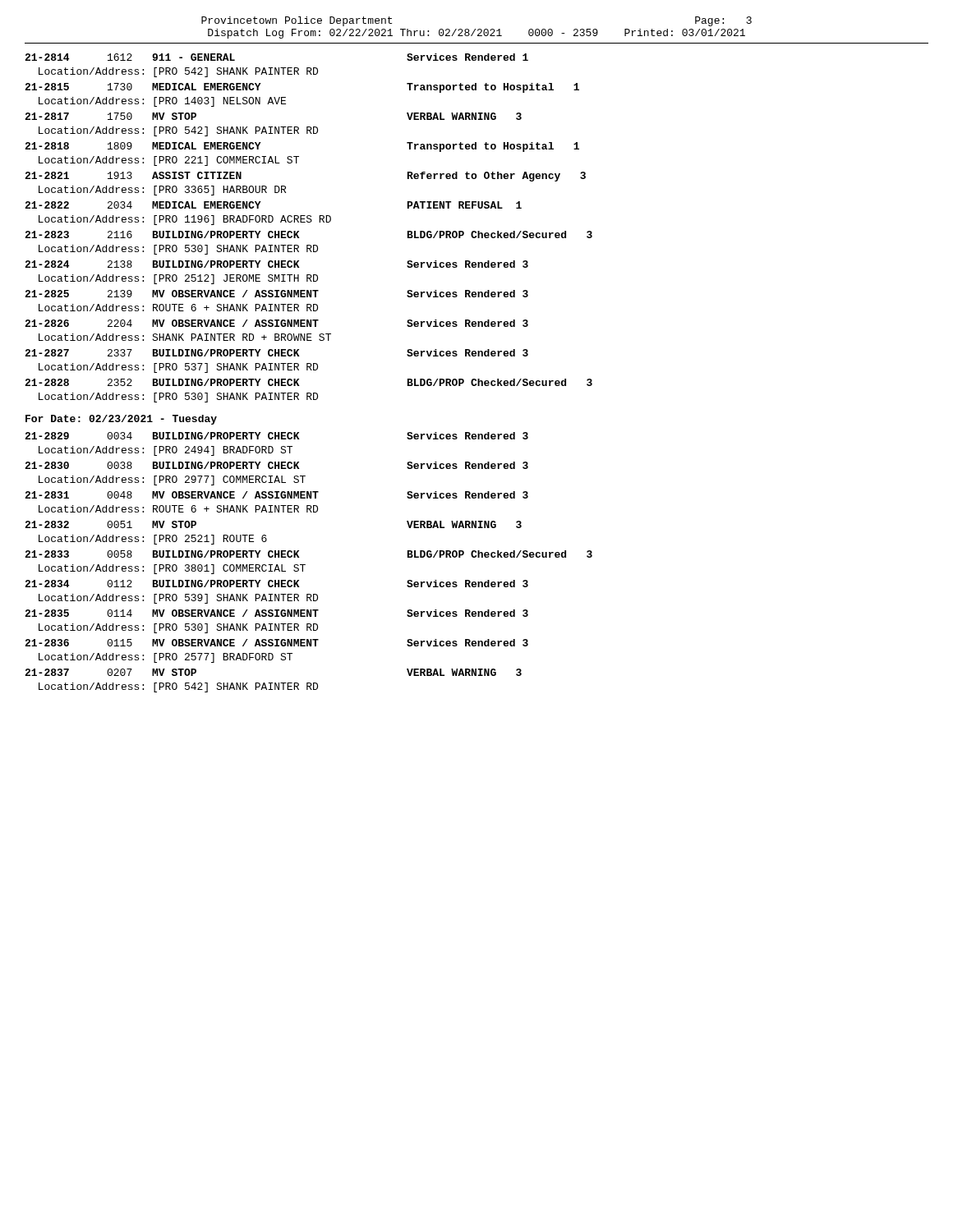Viewport: 953px width, 1232px height.
Task: Locate the block starting "21-2836 0115 MV"
Action: click(x=476, y=650)
